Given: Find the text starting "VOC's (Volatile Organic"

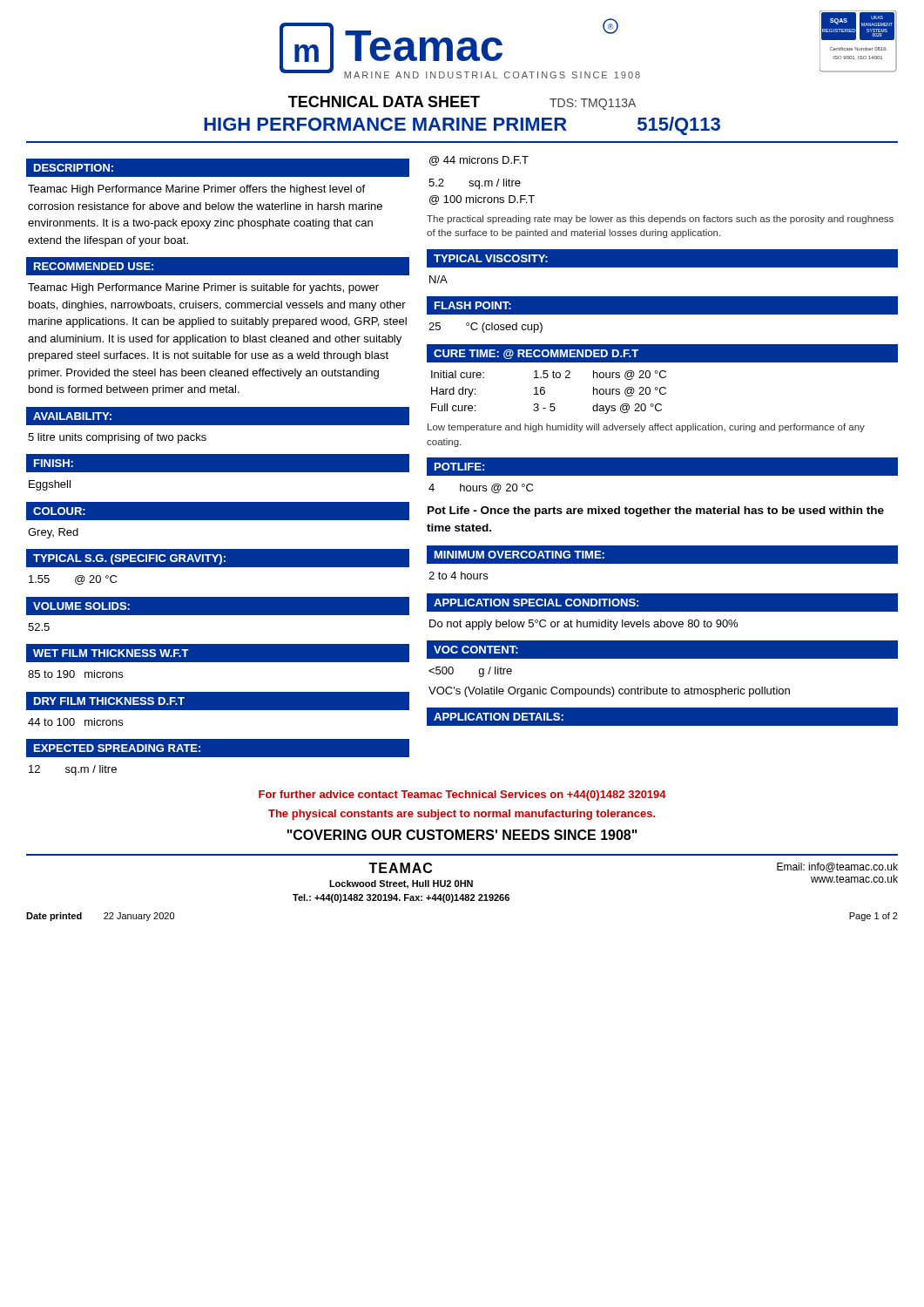Looking at the screenshot, I should point(610,690).
